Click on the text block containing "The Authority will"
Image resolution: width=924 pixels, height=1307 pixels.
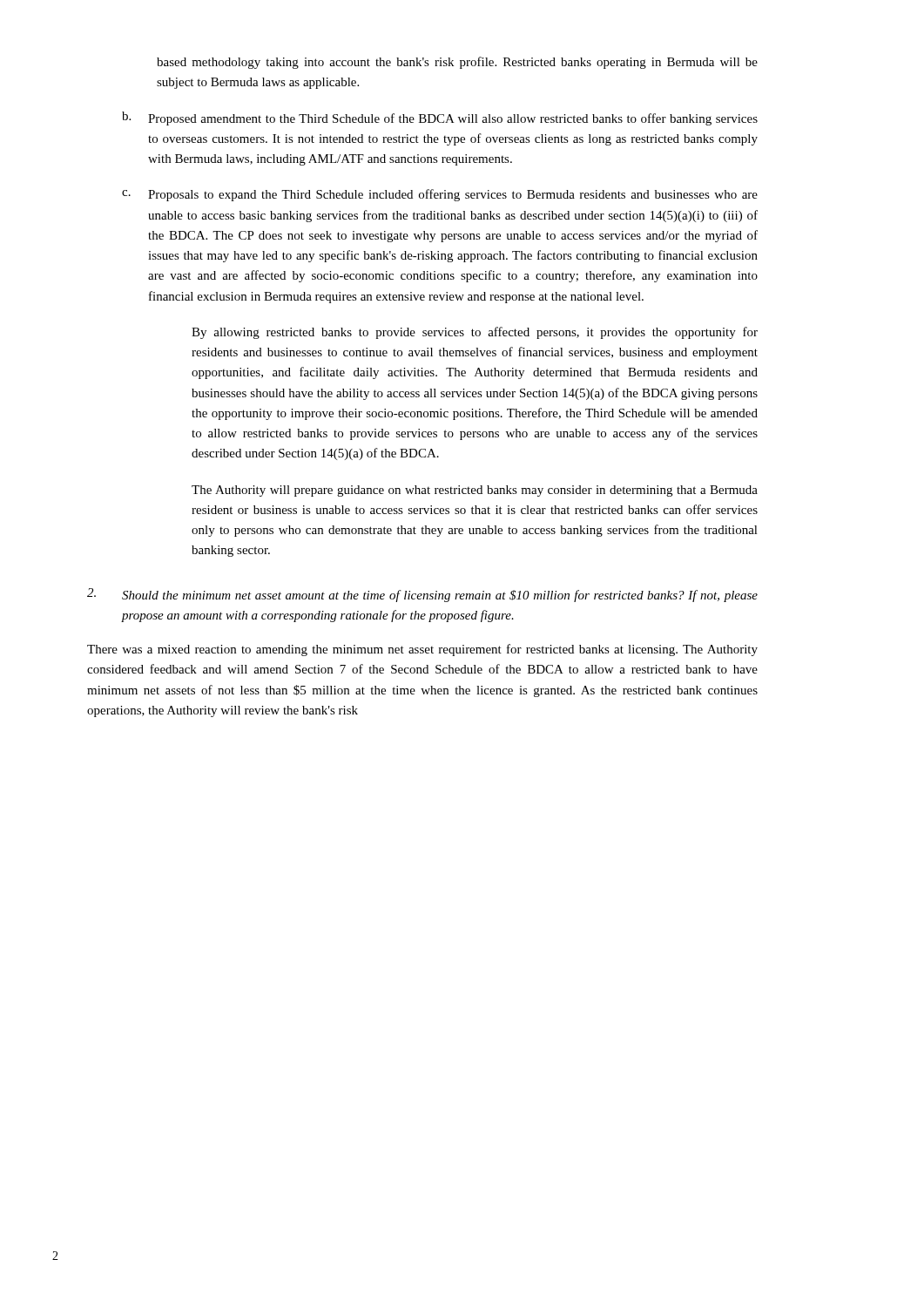tap(475, 520)
